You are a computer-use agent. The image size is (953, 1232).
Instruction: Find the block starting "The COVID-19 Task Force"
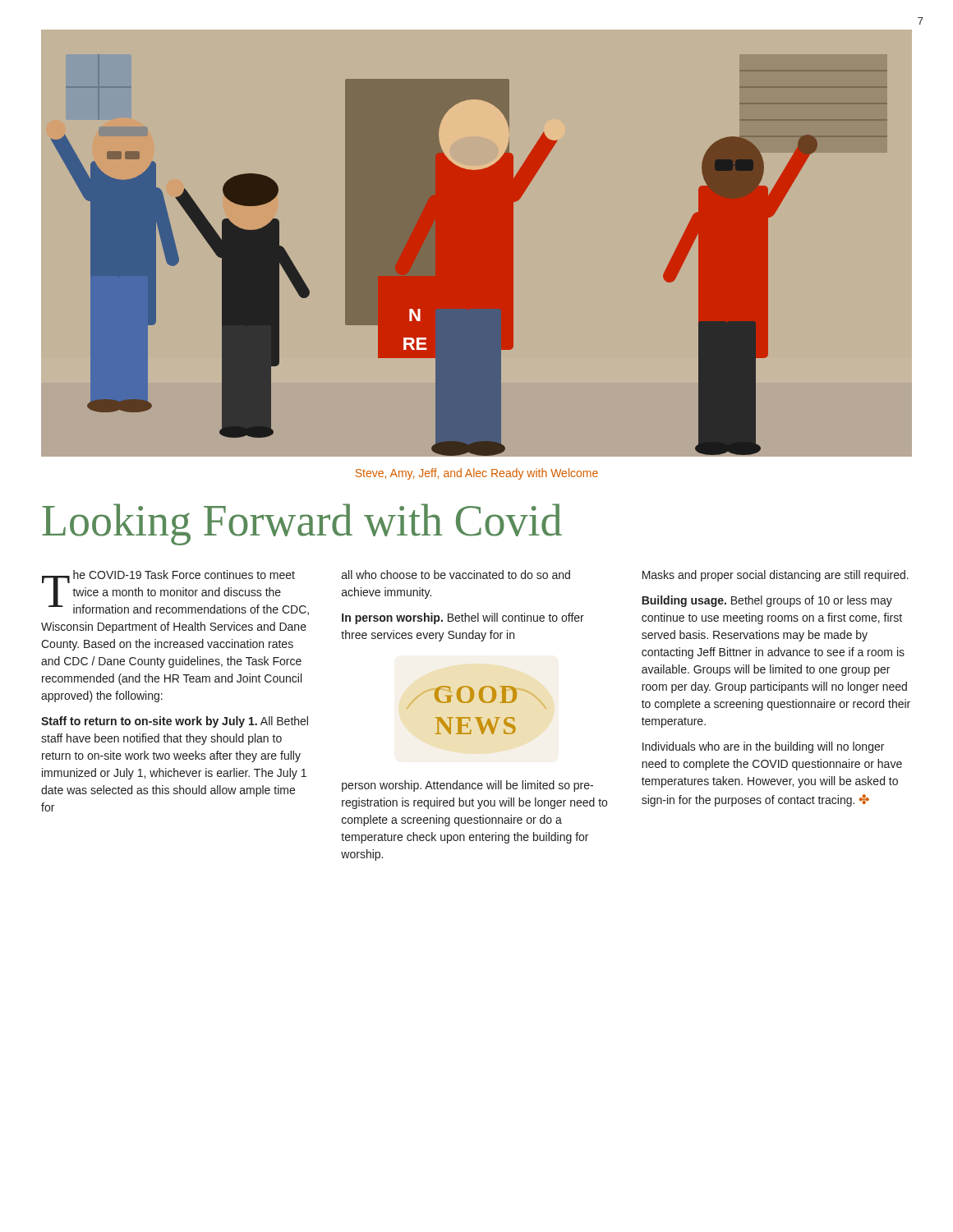(x=176, y=692)
